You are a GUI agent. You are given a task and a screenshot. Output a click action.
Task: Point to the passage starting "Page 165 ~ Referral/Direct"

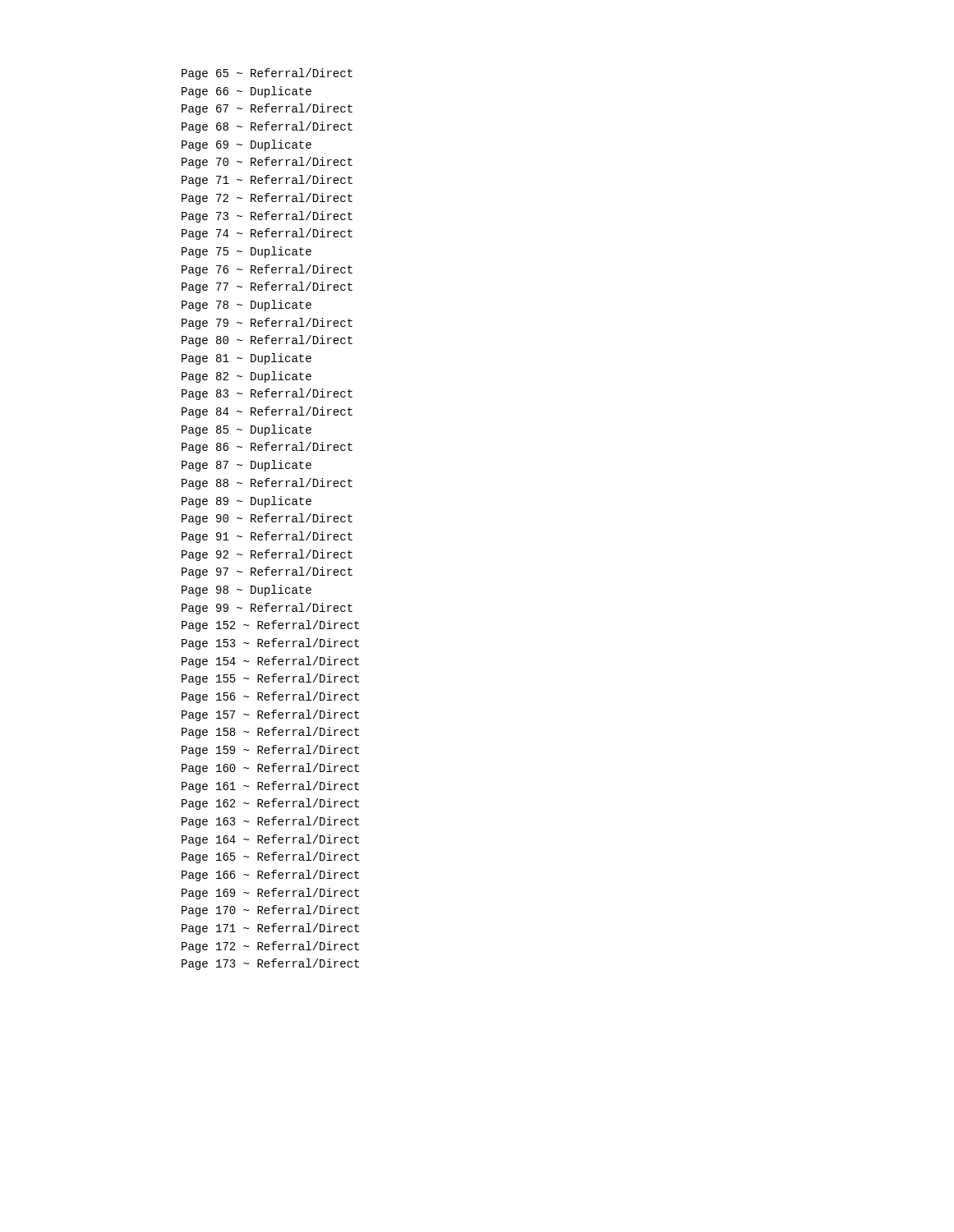[x=271, y=858]
